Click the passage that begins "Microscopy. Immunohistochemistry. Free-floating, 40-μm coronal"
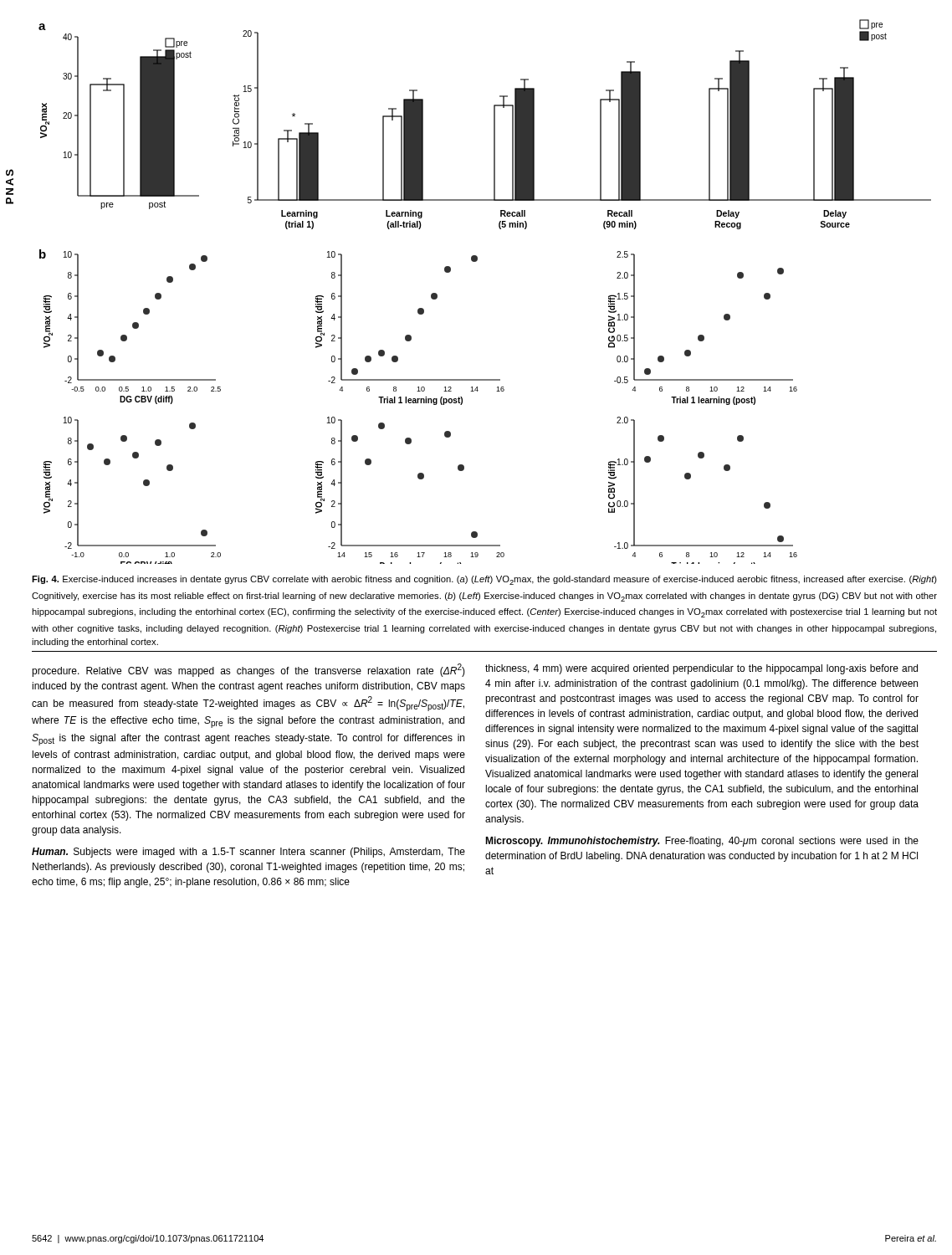Image resolution: width=952 pixels, height=1255 pixels. coord(702,856)
